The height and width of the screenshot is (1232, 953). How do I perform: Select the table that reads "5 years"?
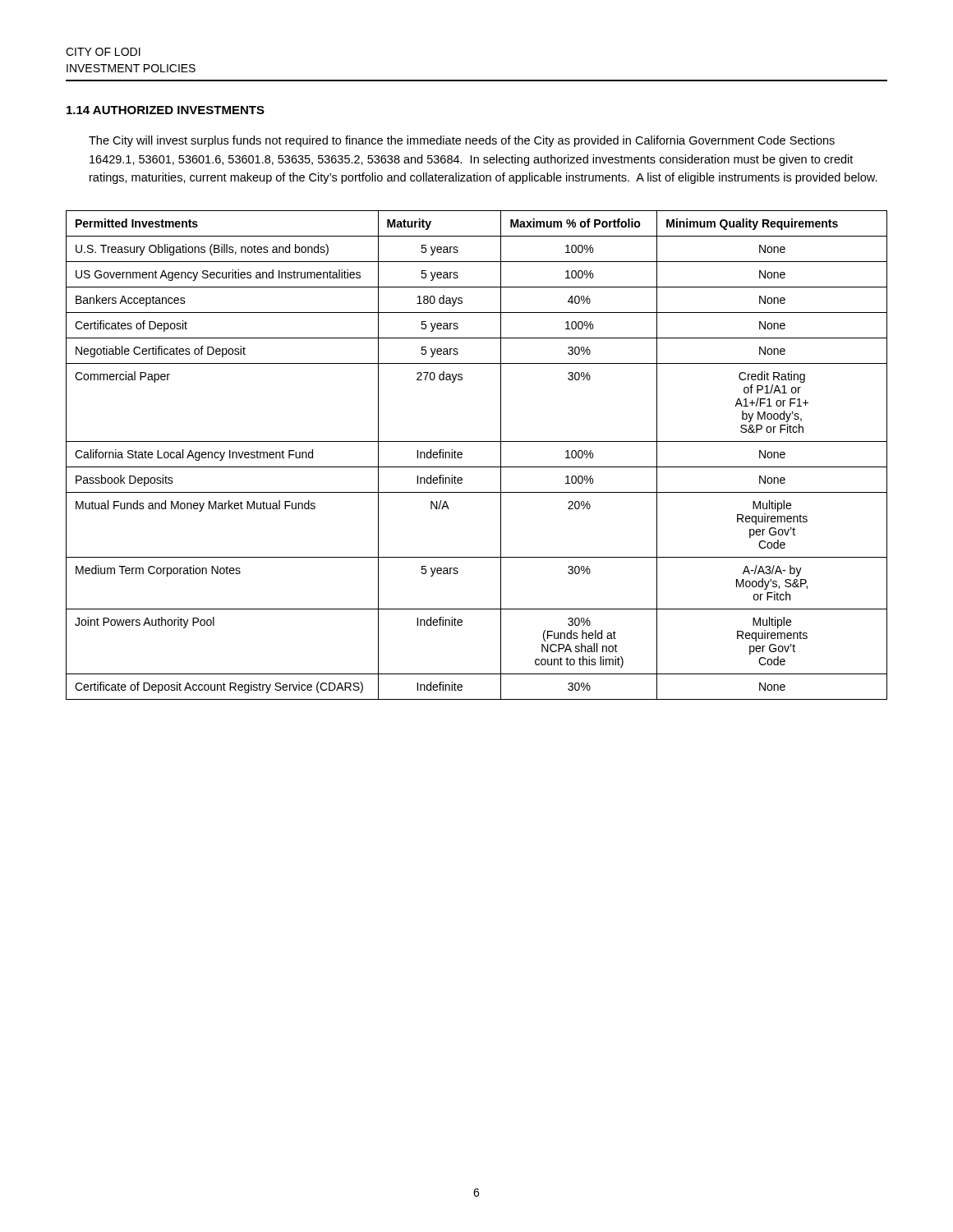pos(476,455)
